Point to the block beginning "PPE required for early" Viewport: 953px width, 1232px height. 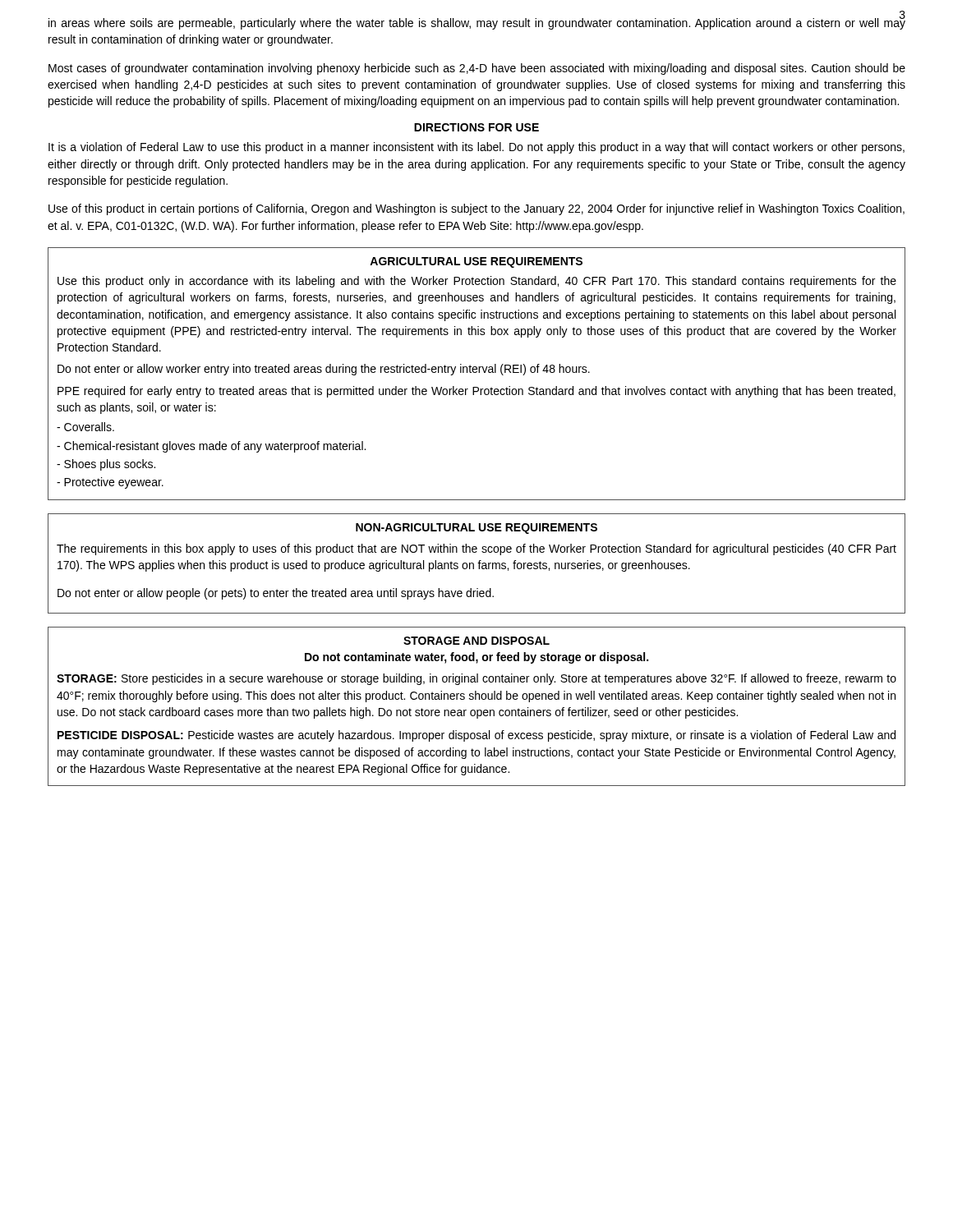476,399
